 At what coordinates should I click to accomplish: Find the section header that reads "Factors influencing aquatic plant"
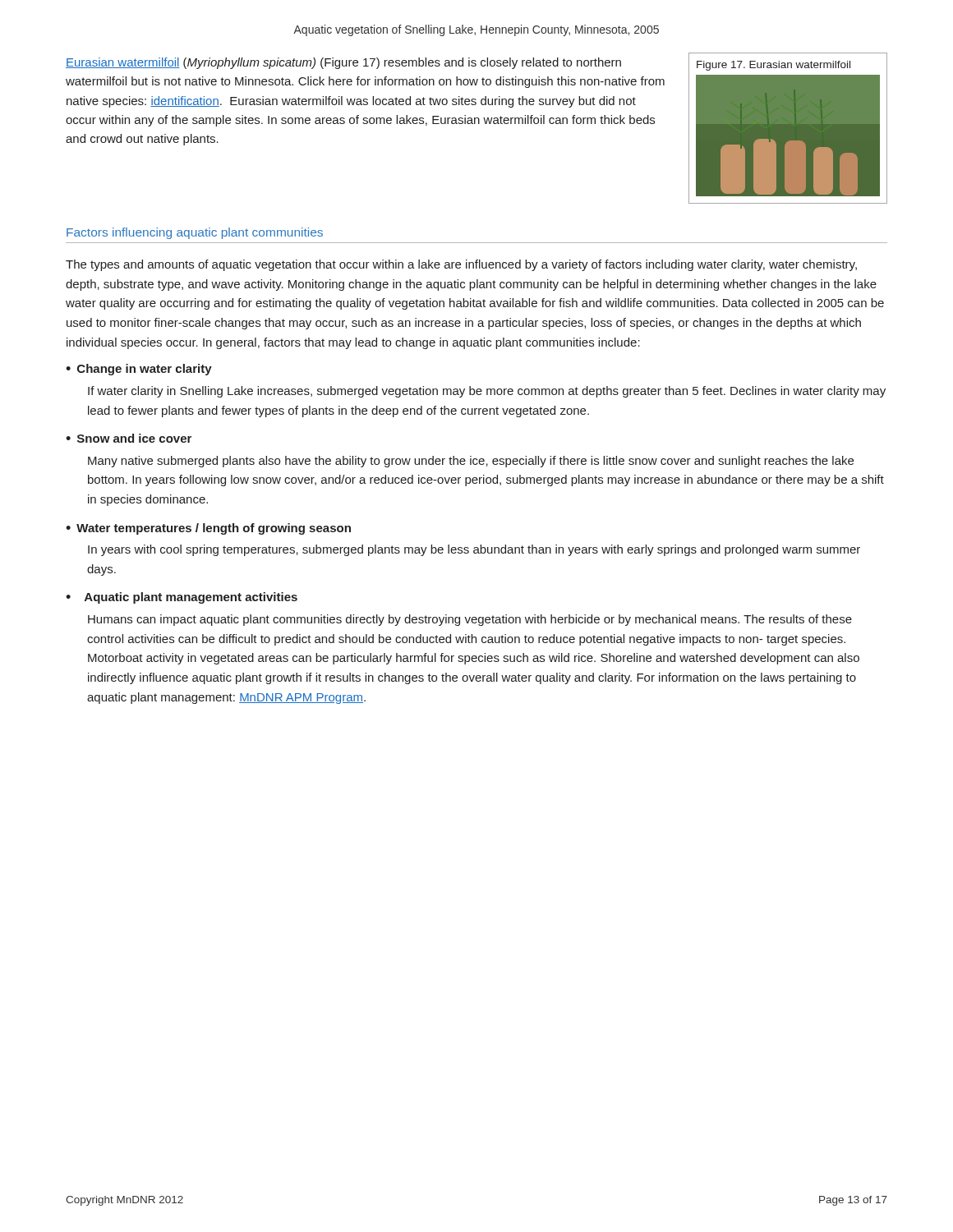(195, 232)
